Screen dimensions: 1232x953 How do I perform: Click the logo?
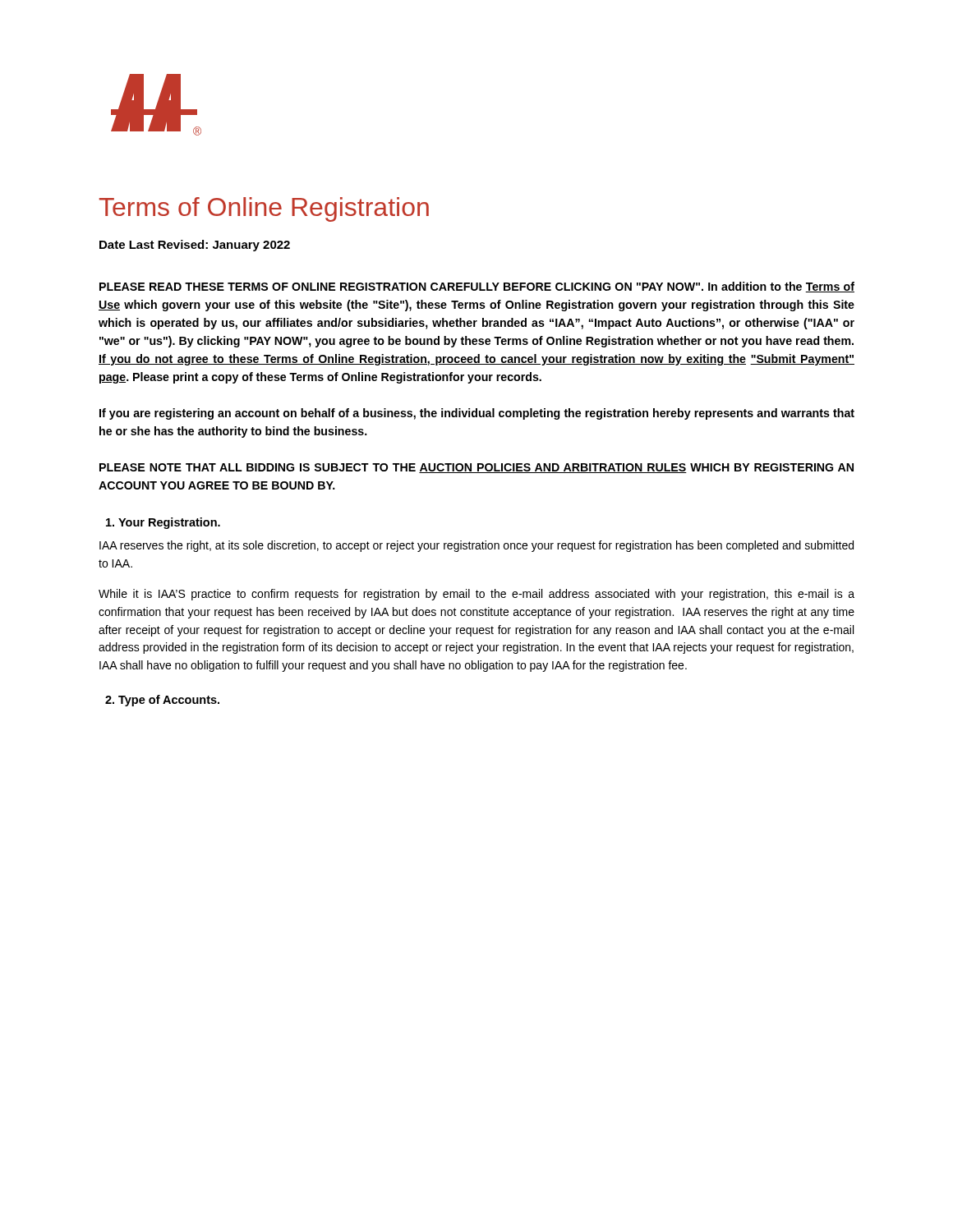pyautogui.click(x=476, y=104)
